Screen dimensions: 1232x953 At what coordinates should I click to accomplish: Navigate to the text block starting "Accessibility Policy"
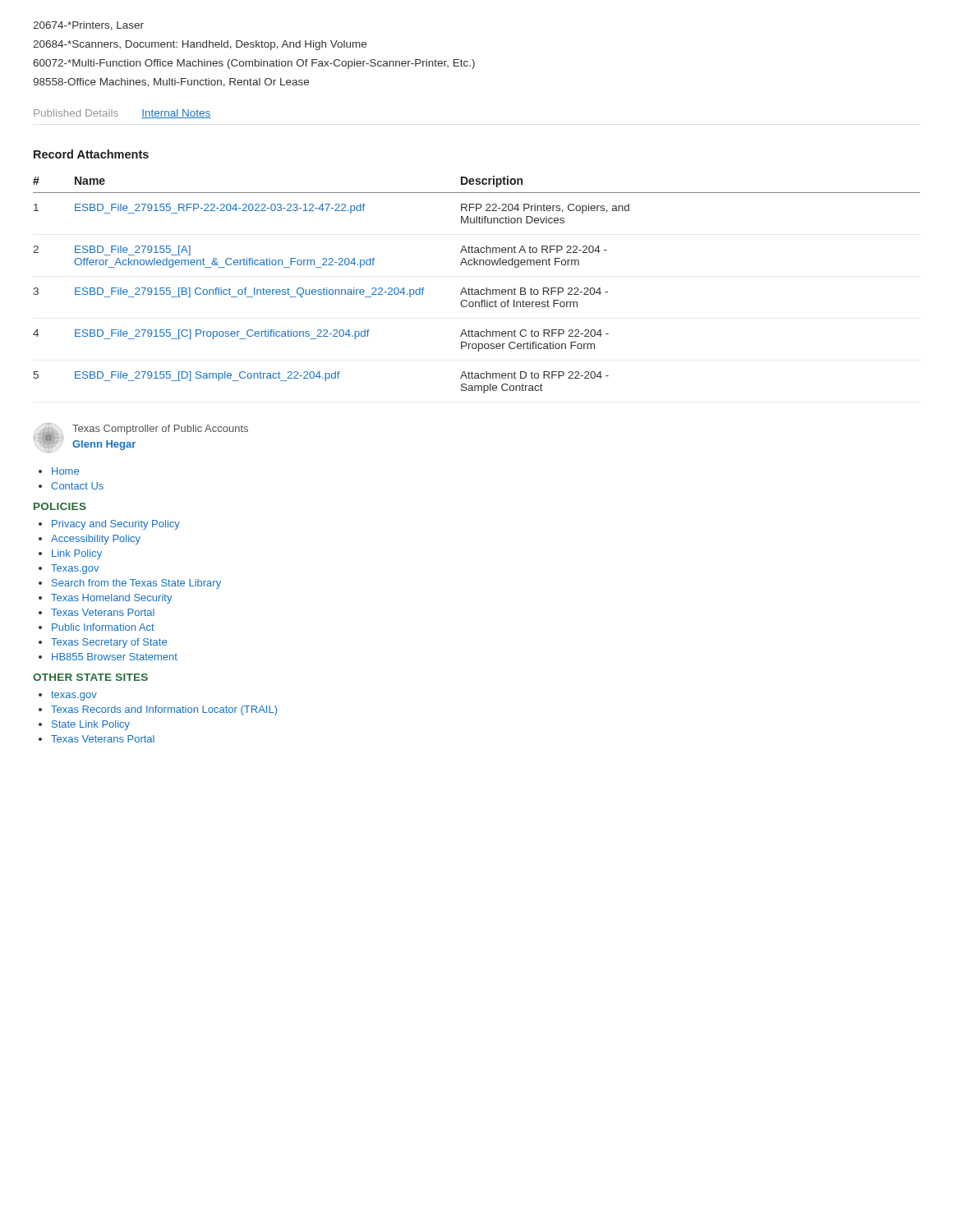tap(96, 538)
